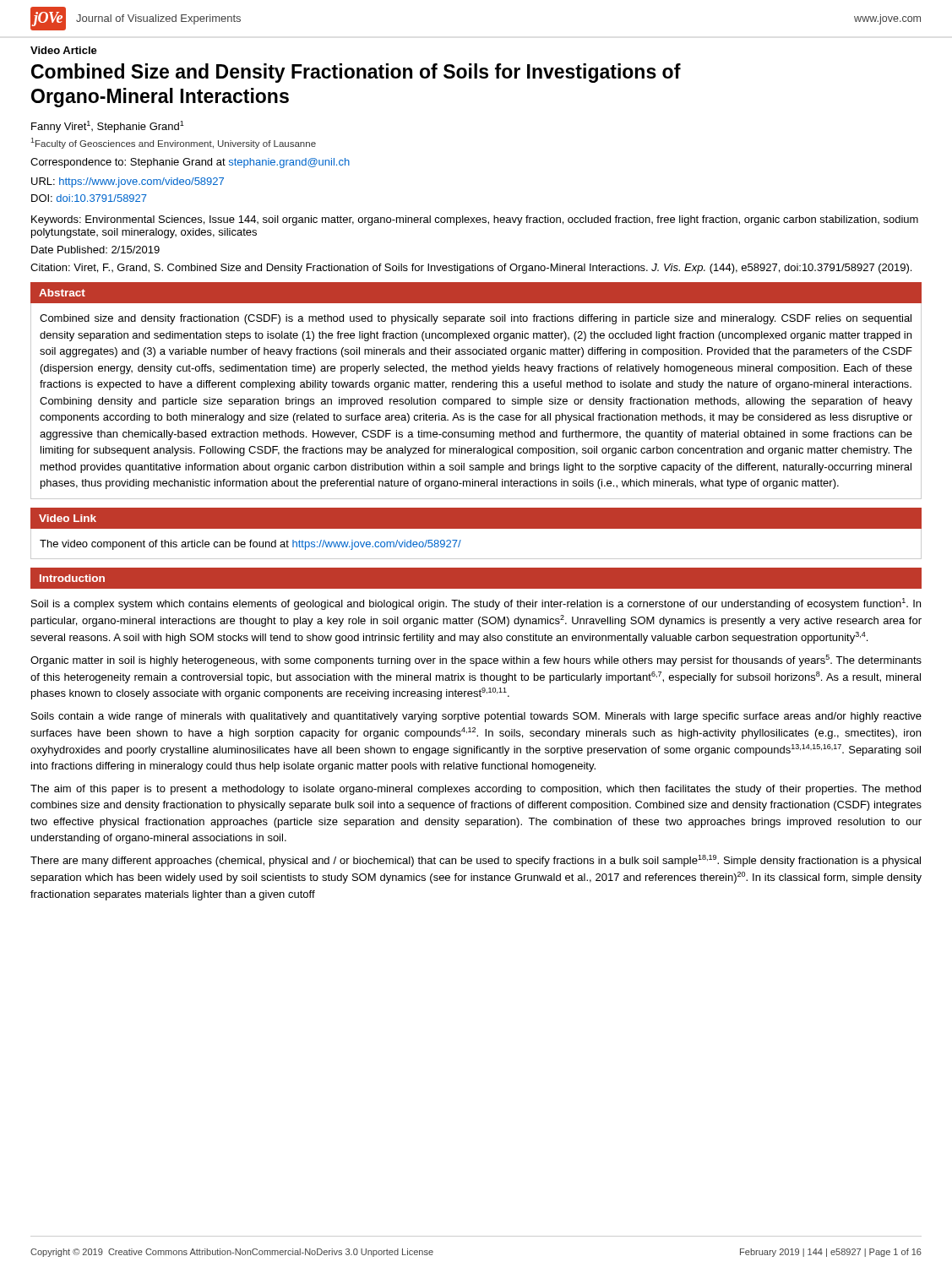The image size is (952, 1267).
Task: Select the region starting "Video Article"
Action: pos(64,50)
